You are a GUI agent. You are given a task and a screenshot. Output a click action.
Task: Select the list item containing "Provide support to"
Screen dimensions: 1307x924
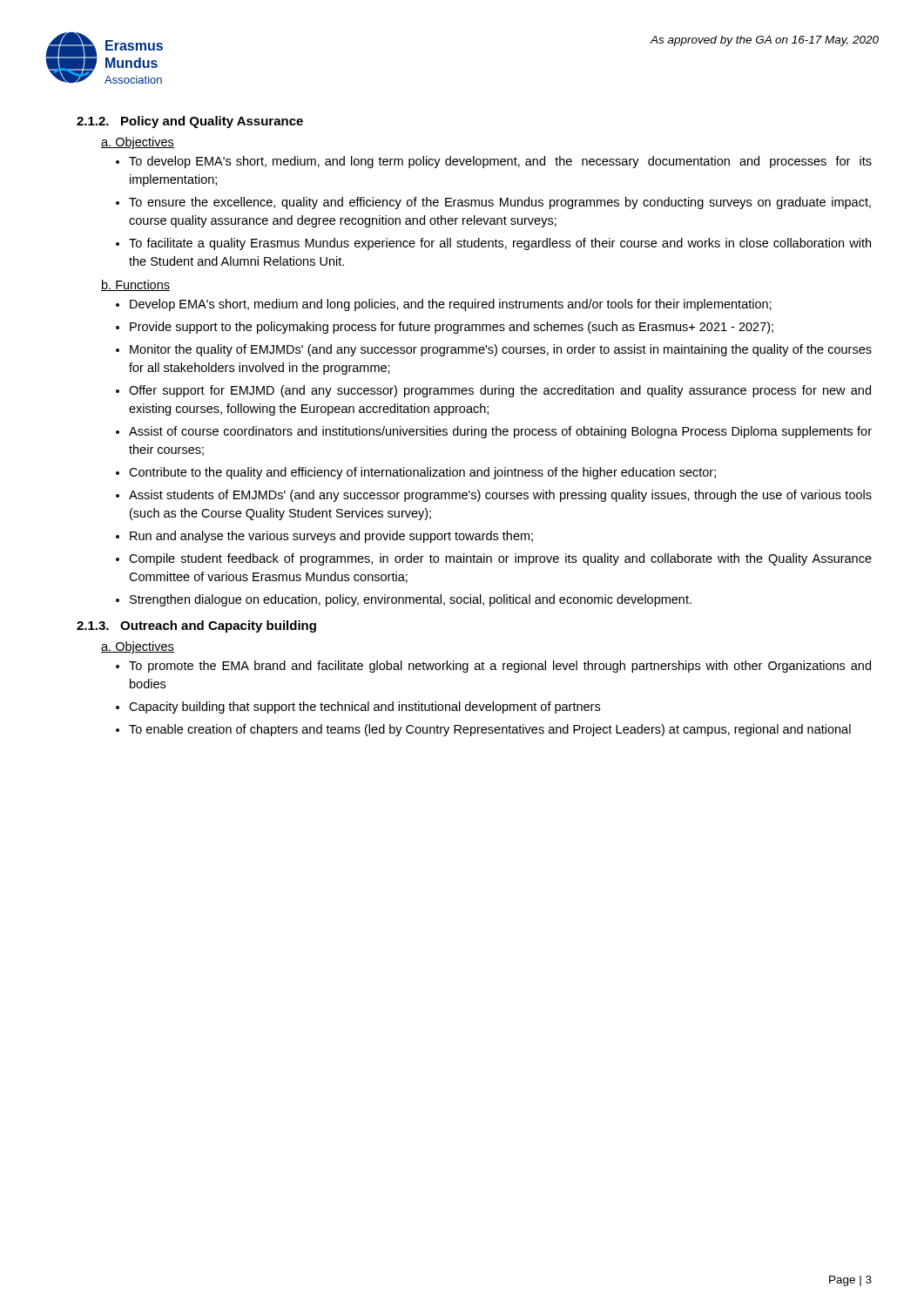pos(452,327)
